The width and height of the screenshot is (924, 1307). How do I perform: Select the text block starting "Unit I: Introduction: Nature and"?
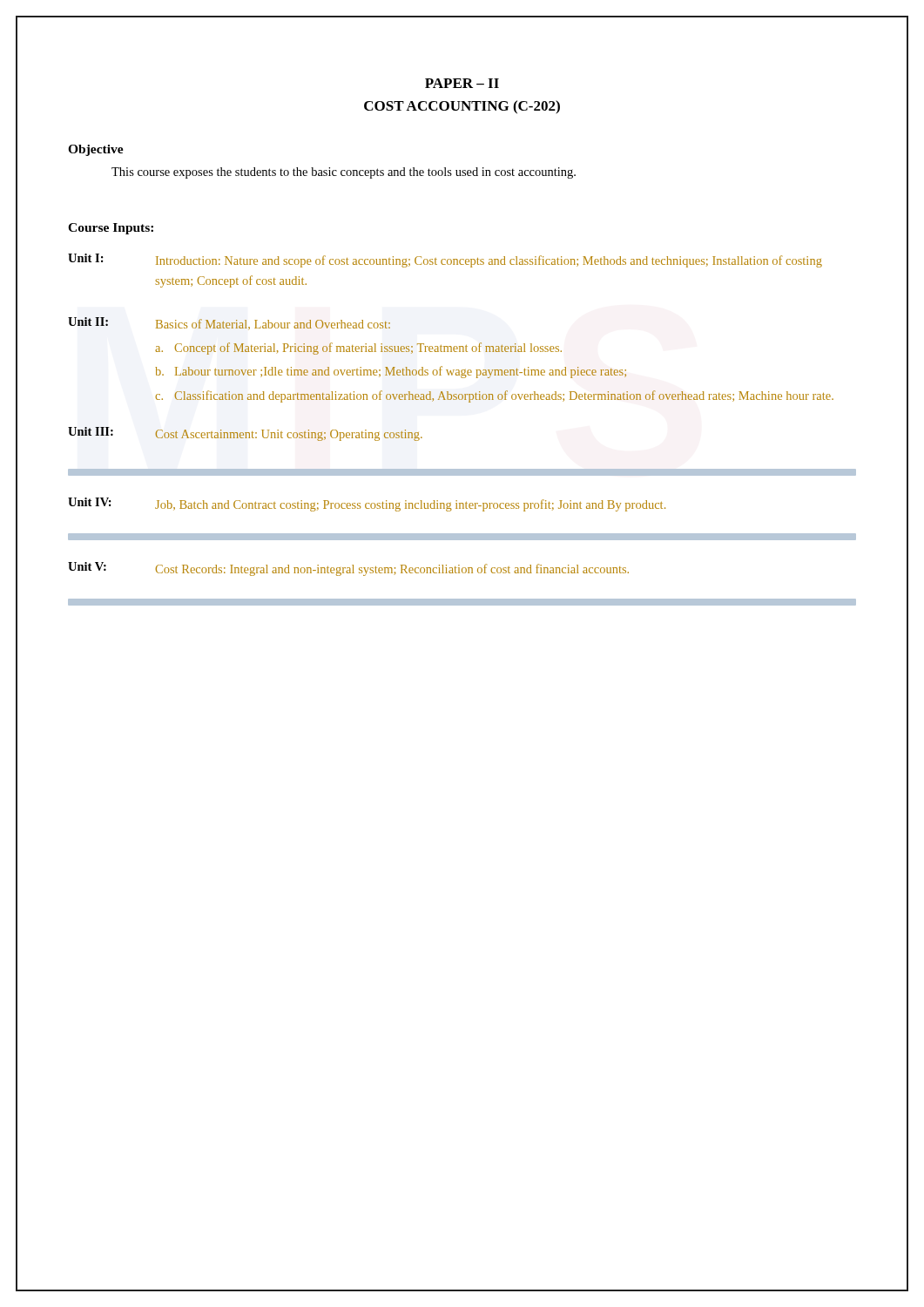(462, 271)
